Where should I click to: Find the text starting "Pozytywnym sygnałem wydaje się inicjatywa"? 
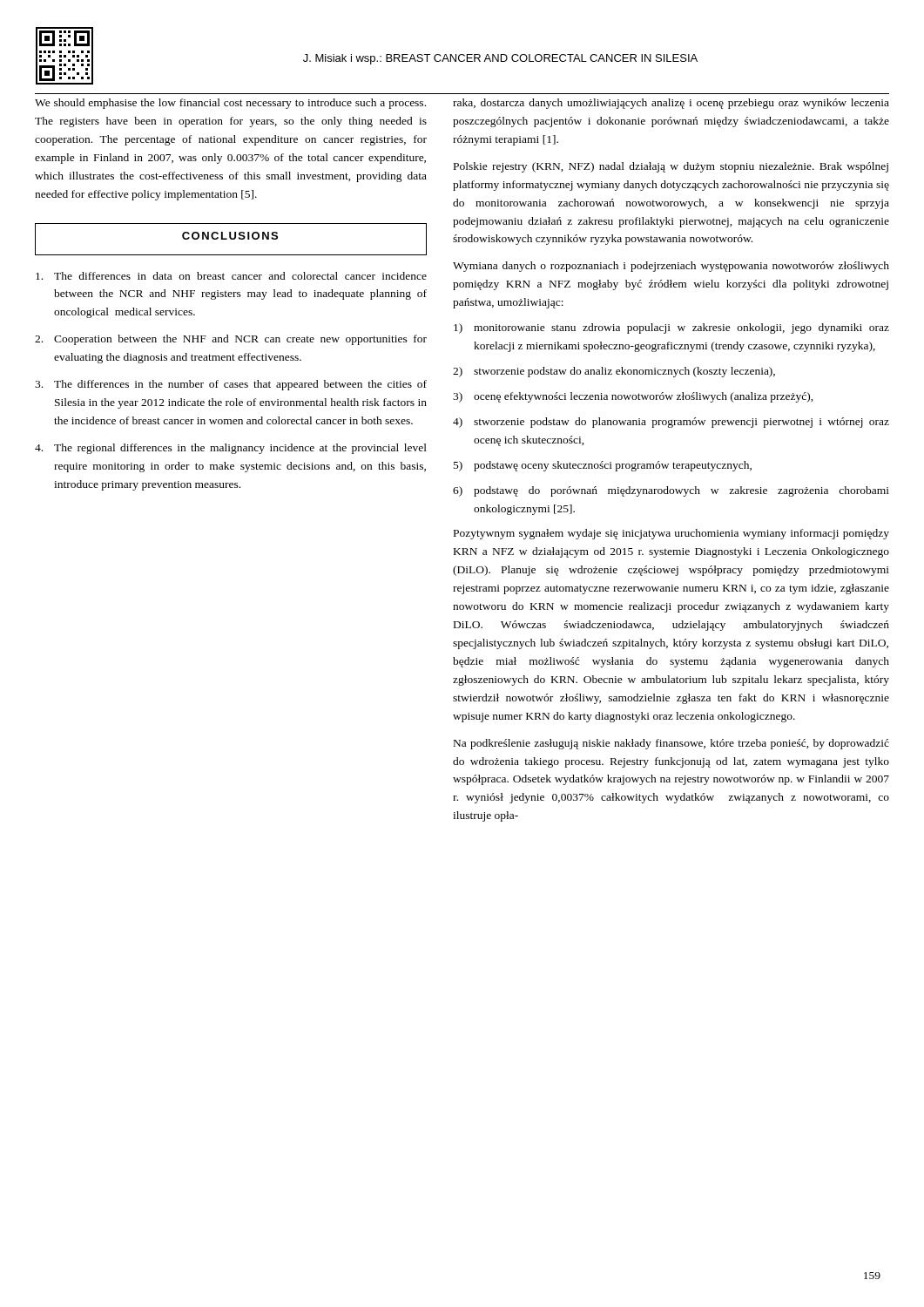671,624
